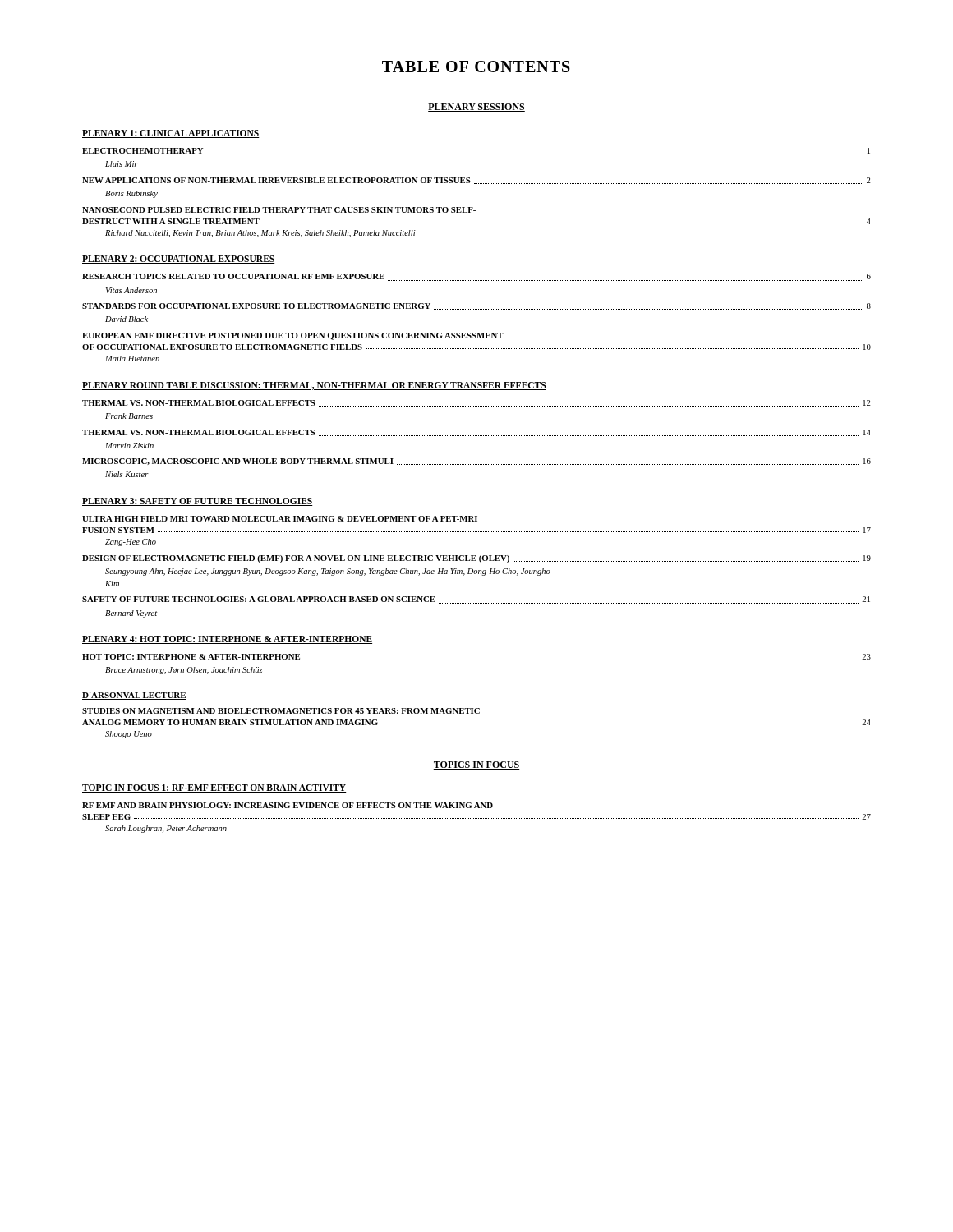Find the section header with the text "PLENARY 1: CLINICAL APPLICATIONS"
The width and height of the screenshot is (953, 1232).
point(171,133)
